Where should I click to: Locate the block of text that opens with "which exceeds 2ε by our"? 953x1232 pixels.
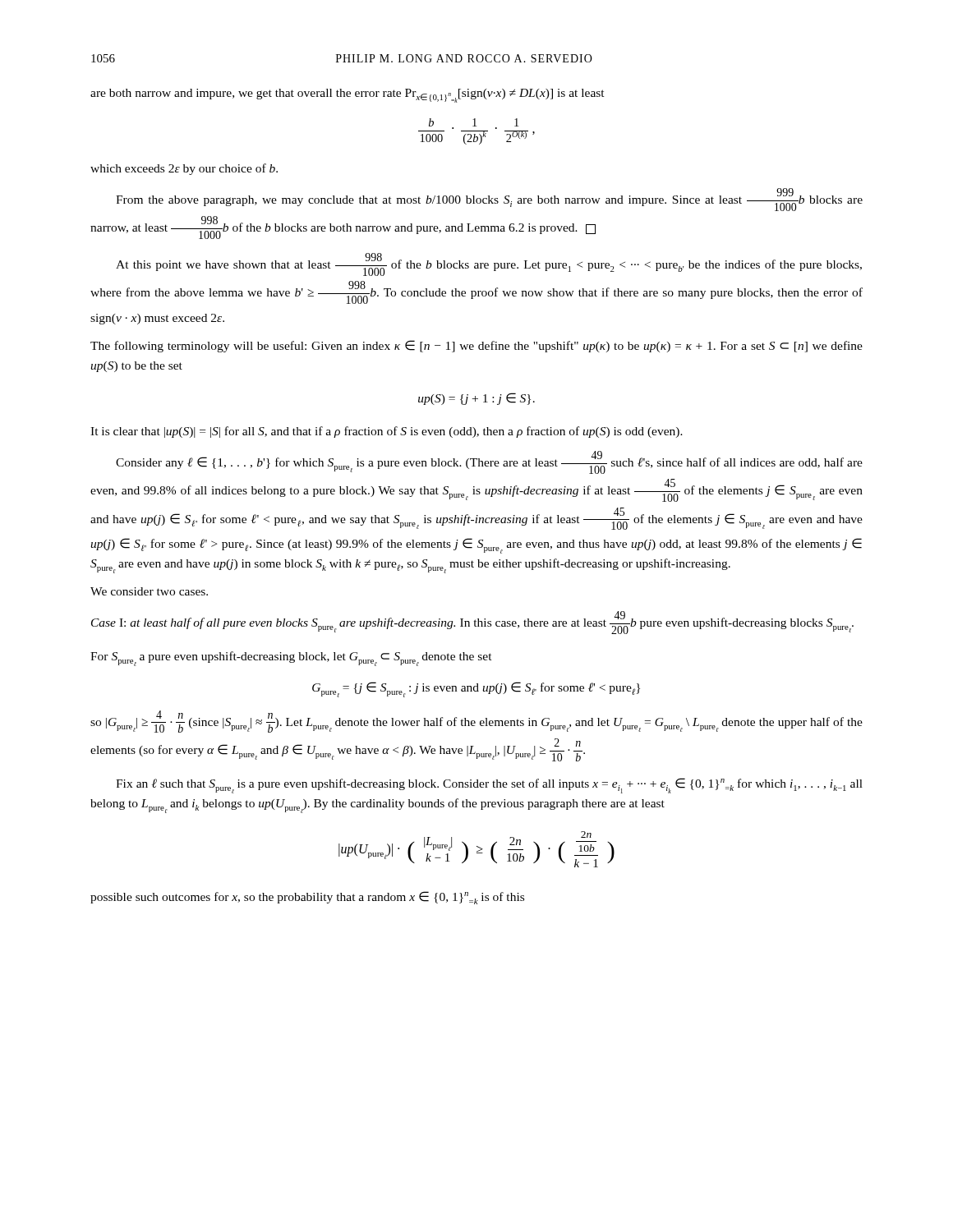(476, 267)
